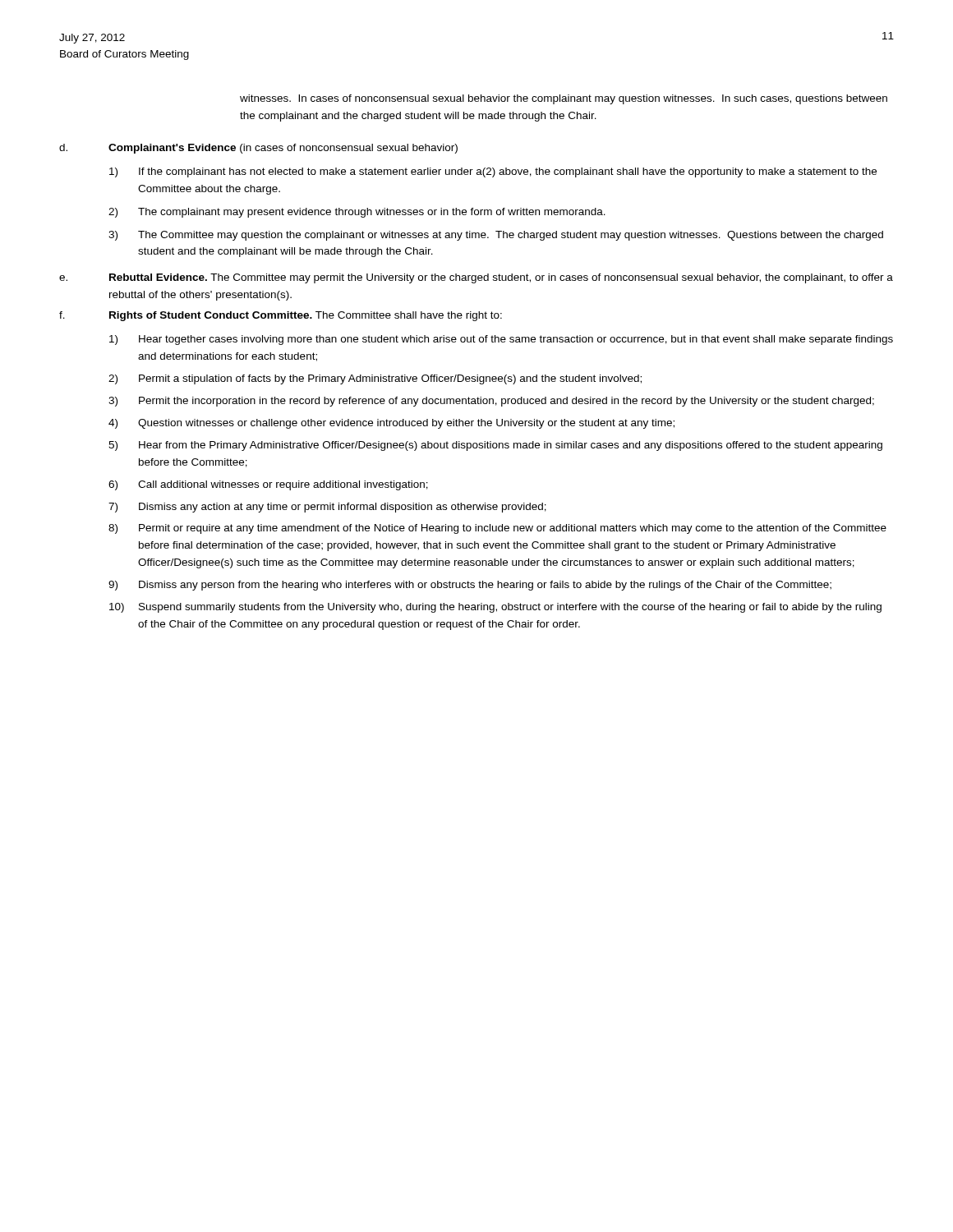Screen dimensions: 1232x953
Task: Find the list item that says "6)Call additional witnesses or require additional investigation;"
Action: click(268, 485)
